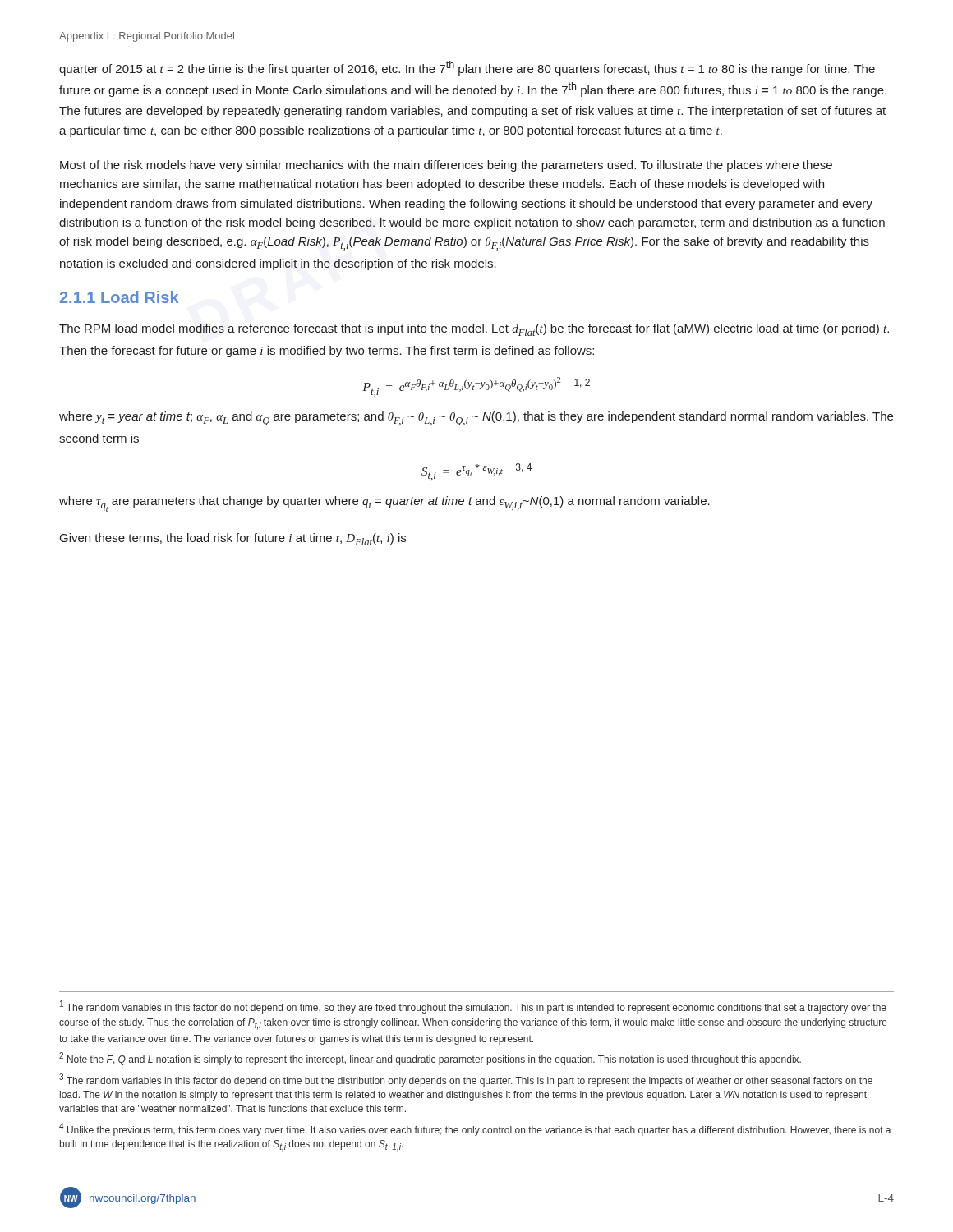Locate the block of text that opens with "Most of the risk models"
The image size is (953, 1232).
click(x=472, y=214)
